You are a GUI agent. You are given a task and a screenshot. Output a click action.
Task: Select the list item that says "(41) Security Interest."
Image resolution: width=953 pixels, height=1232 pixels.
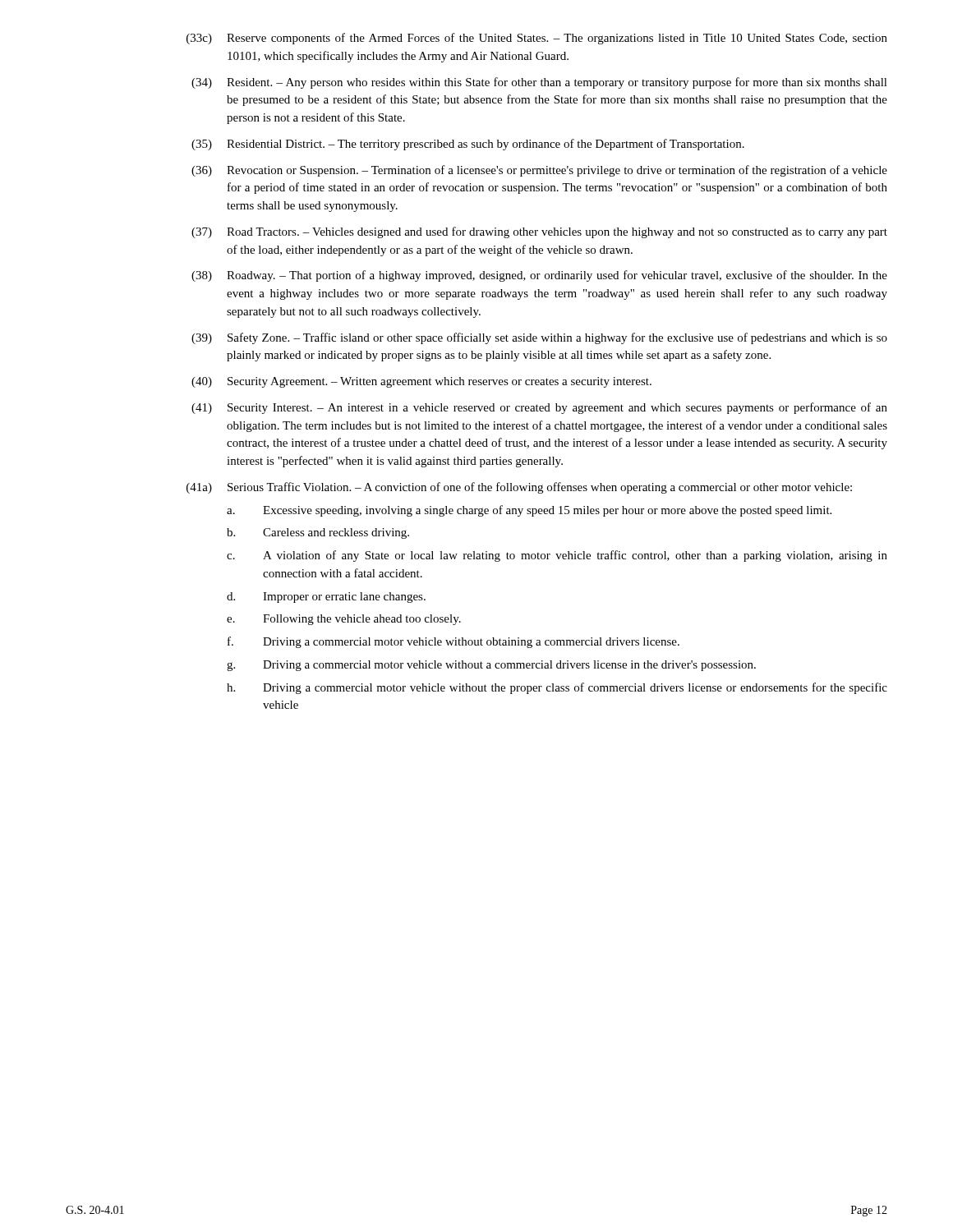526,435
